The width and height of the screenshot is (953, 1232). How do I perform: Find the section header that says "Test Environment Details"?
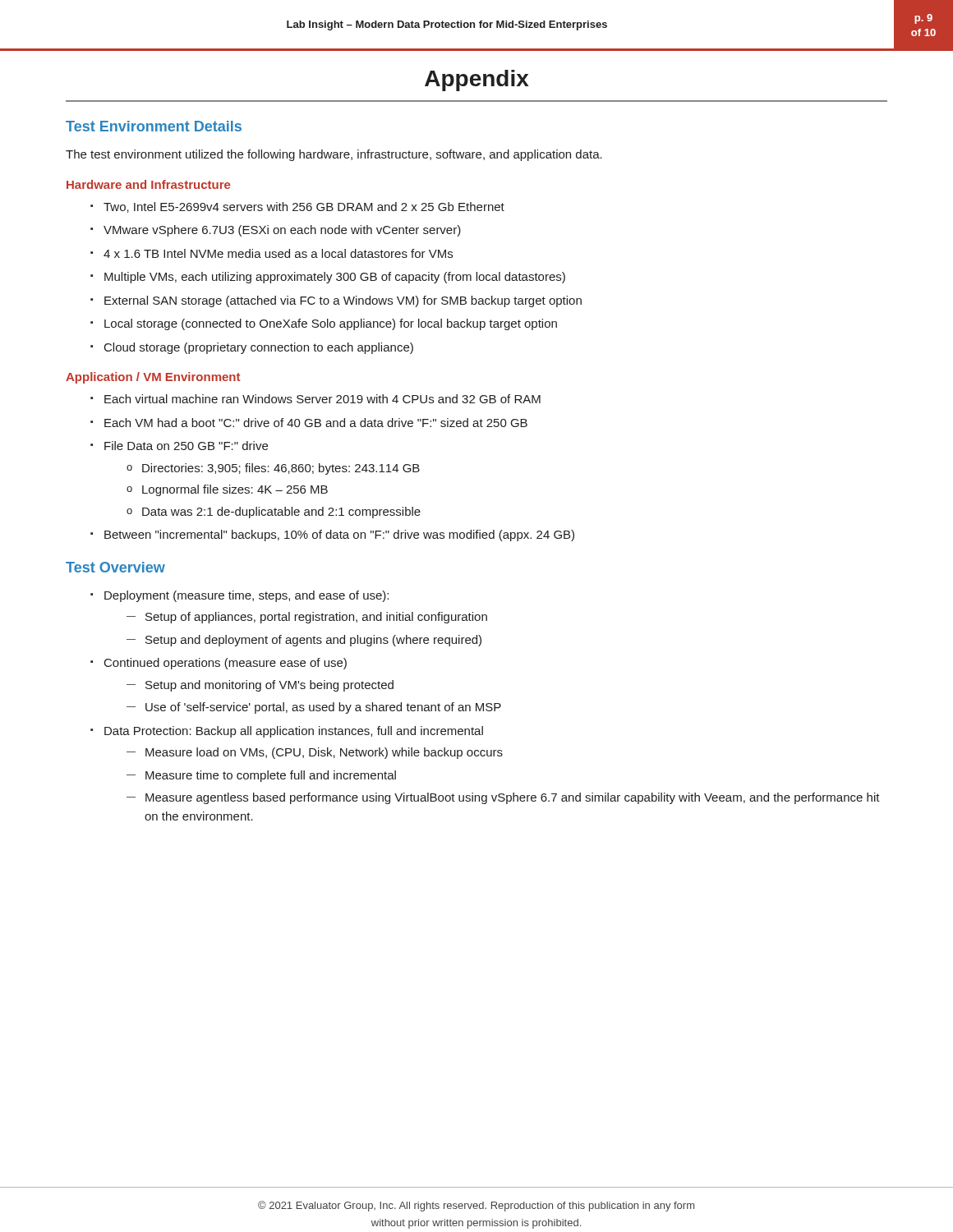pos(154,126)
